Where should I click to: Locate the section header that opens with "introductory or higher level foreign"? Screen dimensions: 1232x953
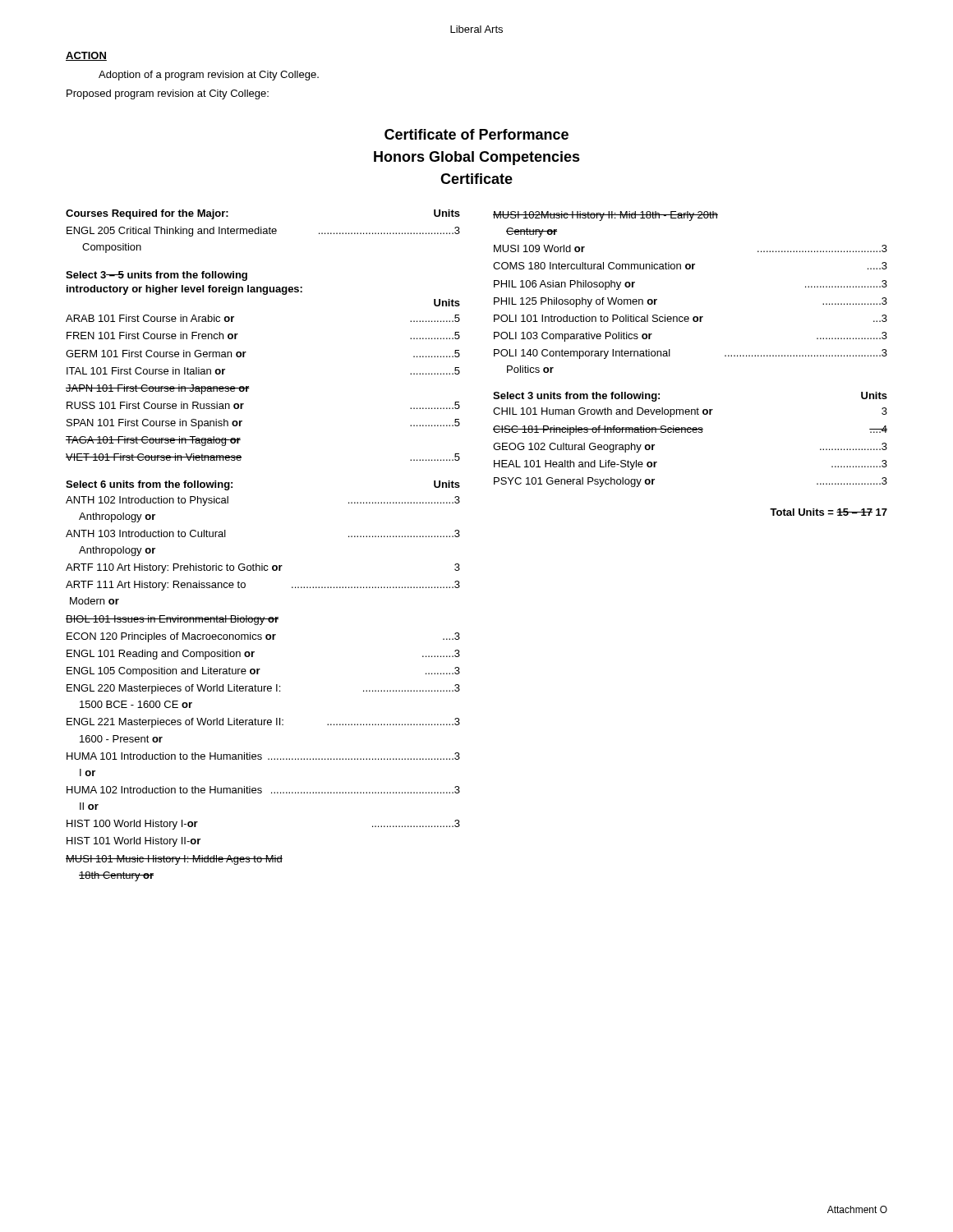(184, 289)
